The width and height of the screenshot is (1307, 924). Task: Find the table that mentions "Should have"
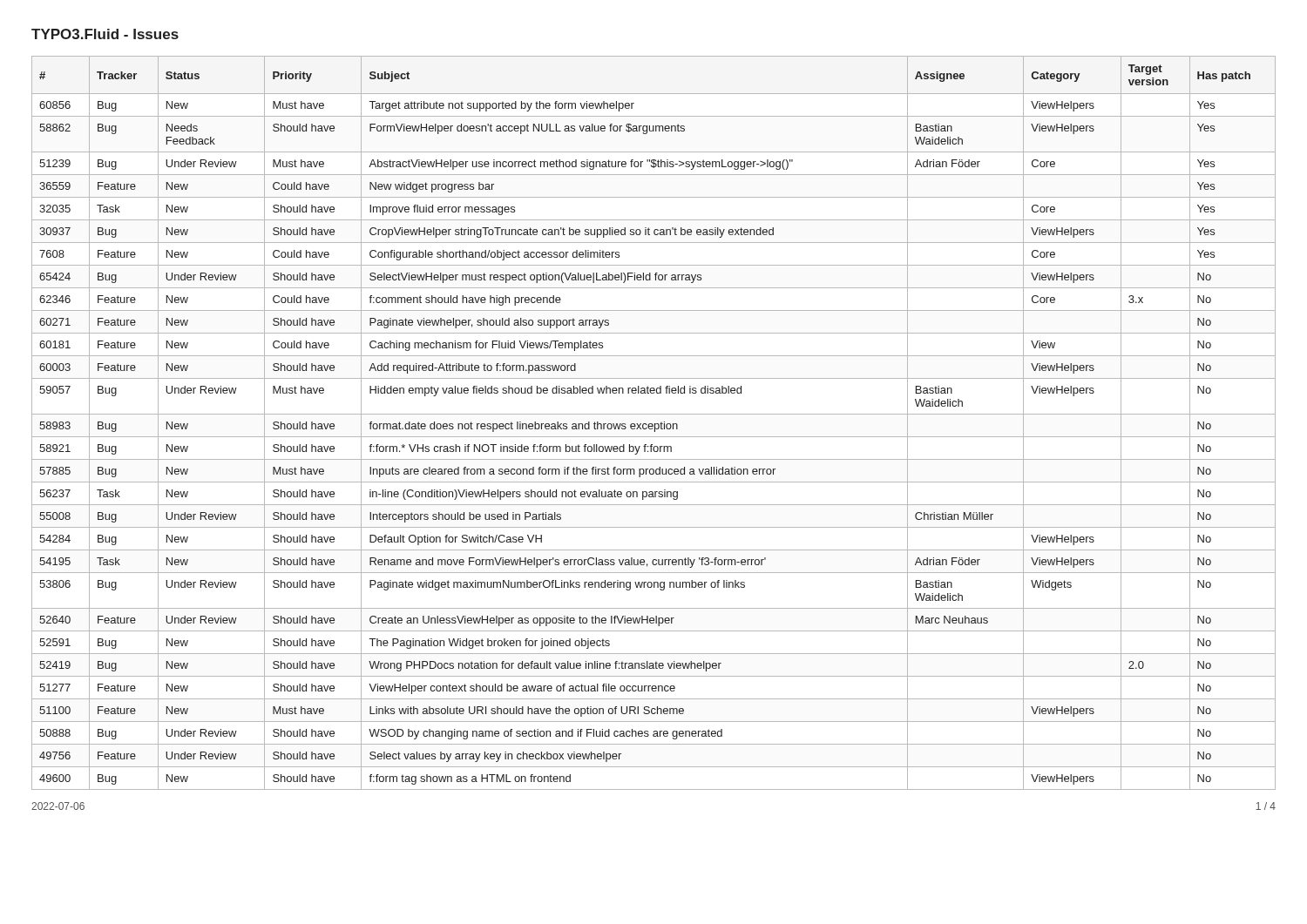coord(654,423)
